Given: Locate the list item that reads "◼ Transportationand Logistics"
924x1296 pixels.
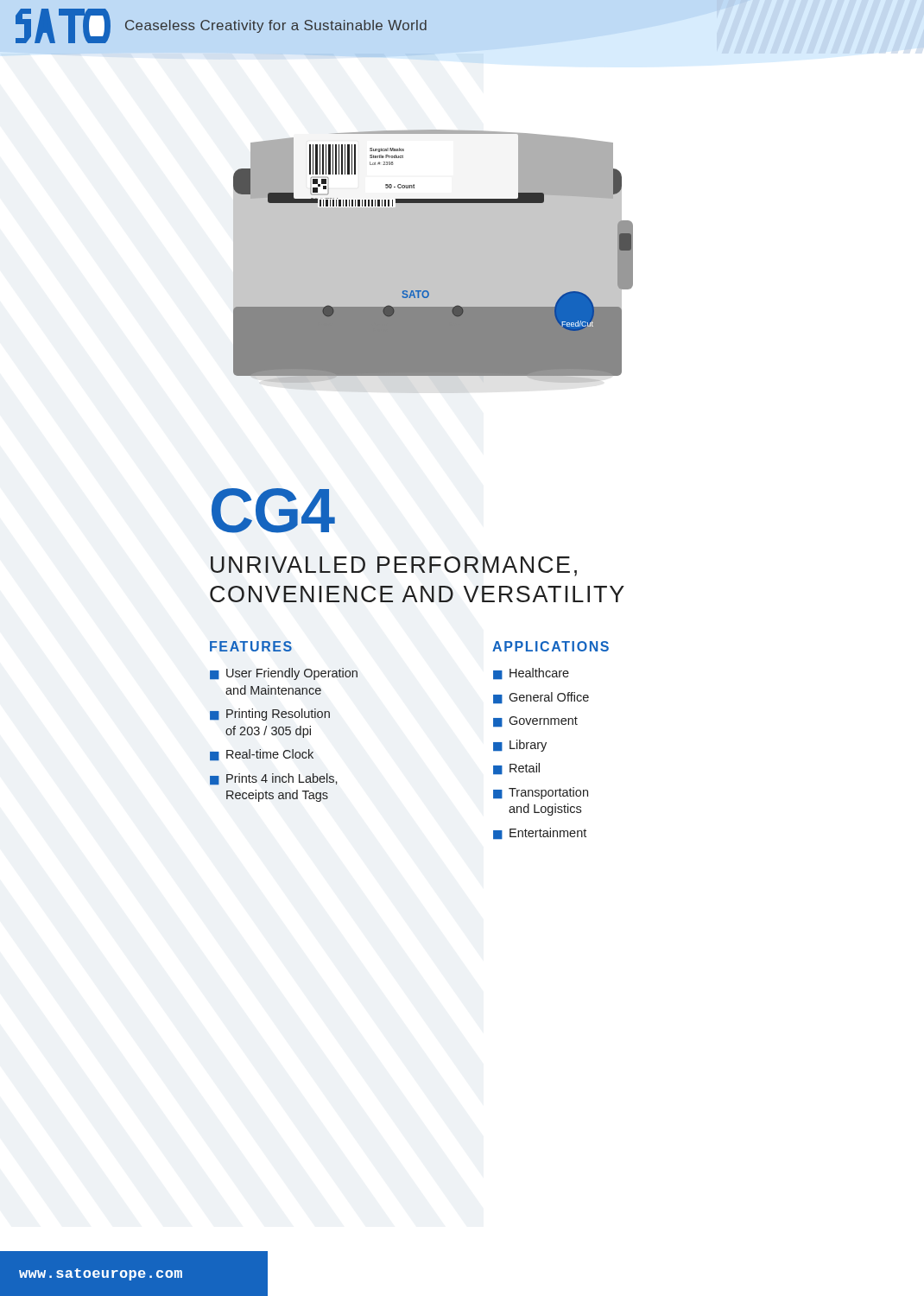Looking at the screenshot, I should point(541,801).
